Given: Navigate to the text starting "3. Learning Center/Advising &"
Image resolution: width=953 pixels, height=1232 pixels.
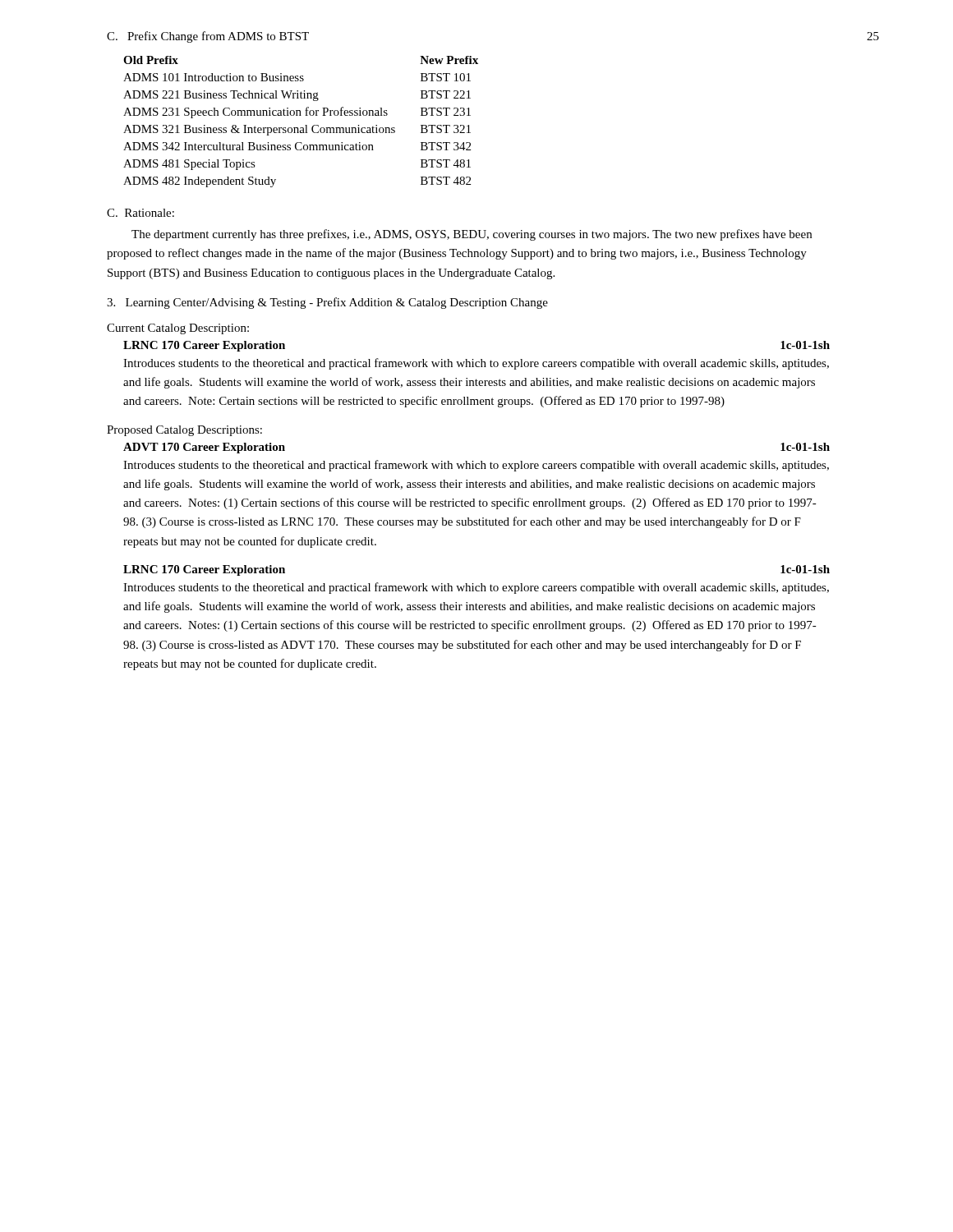Looking at the screenshot, I should (327, 302).
